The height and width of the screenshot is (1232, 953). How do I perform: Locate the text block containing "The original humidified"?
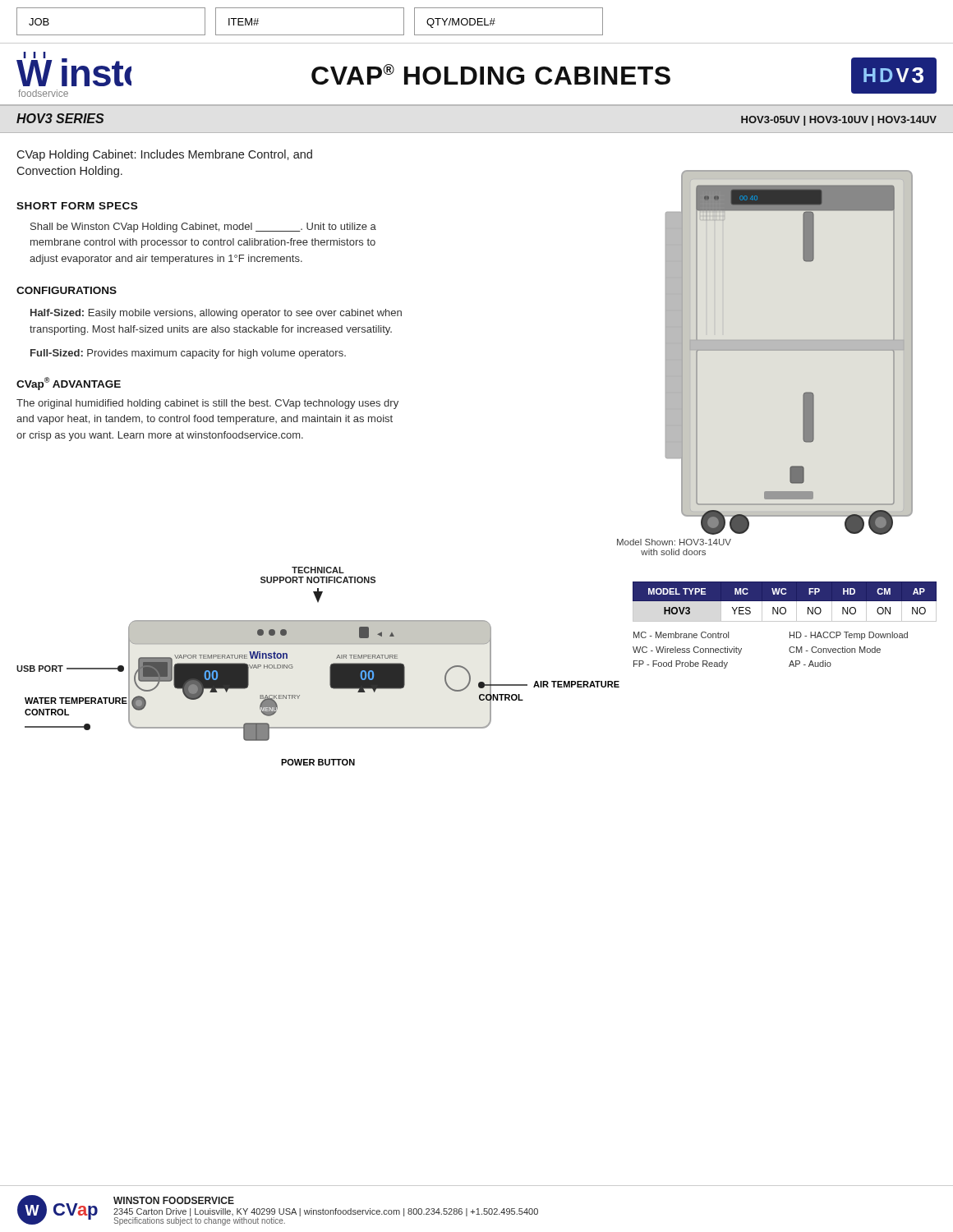(x=207, y=419)
